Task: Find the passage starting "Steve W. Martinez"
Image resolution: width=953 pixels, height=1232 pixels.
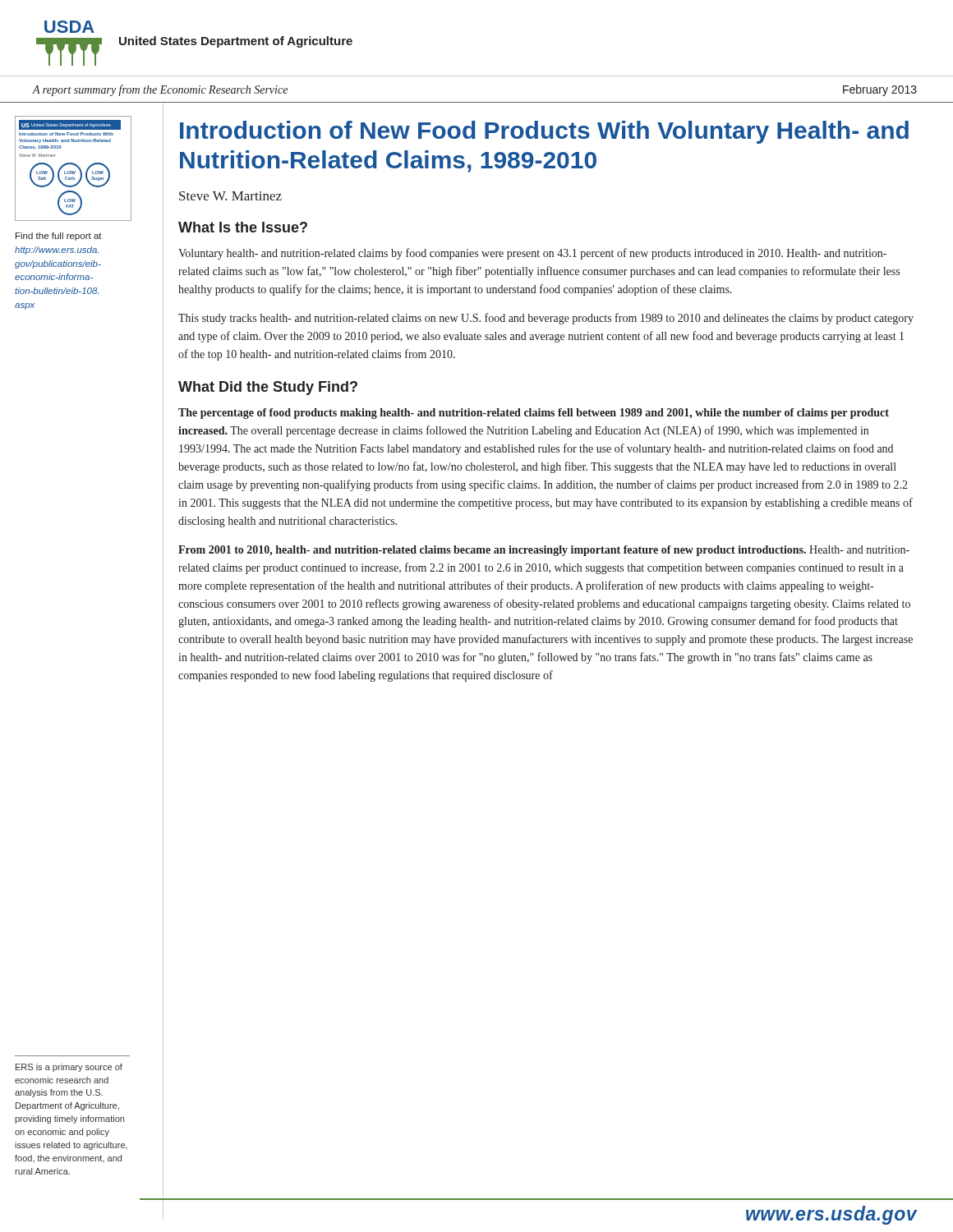Action: 230,196
